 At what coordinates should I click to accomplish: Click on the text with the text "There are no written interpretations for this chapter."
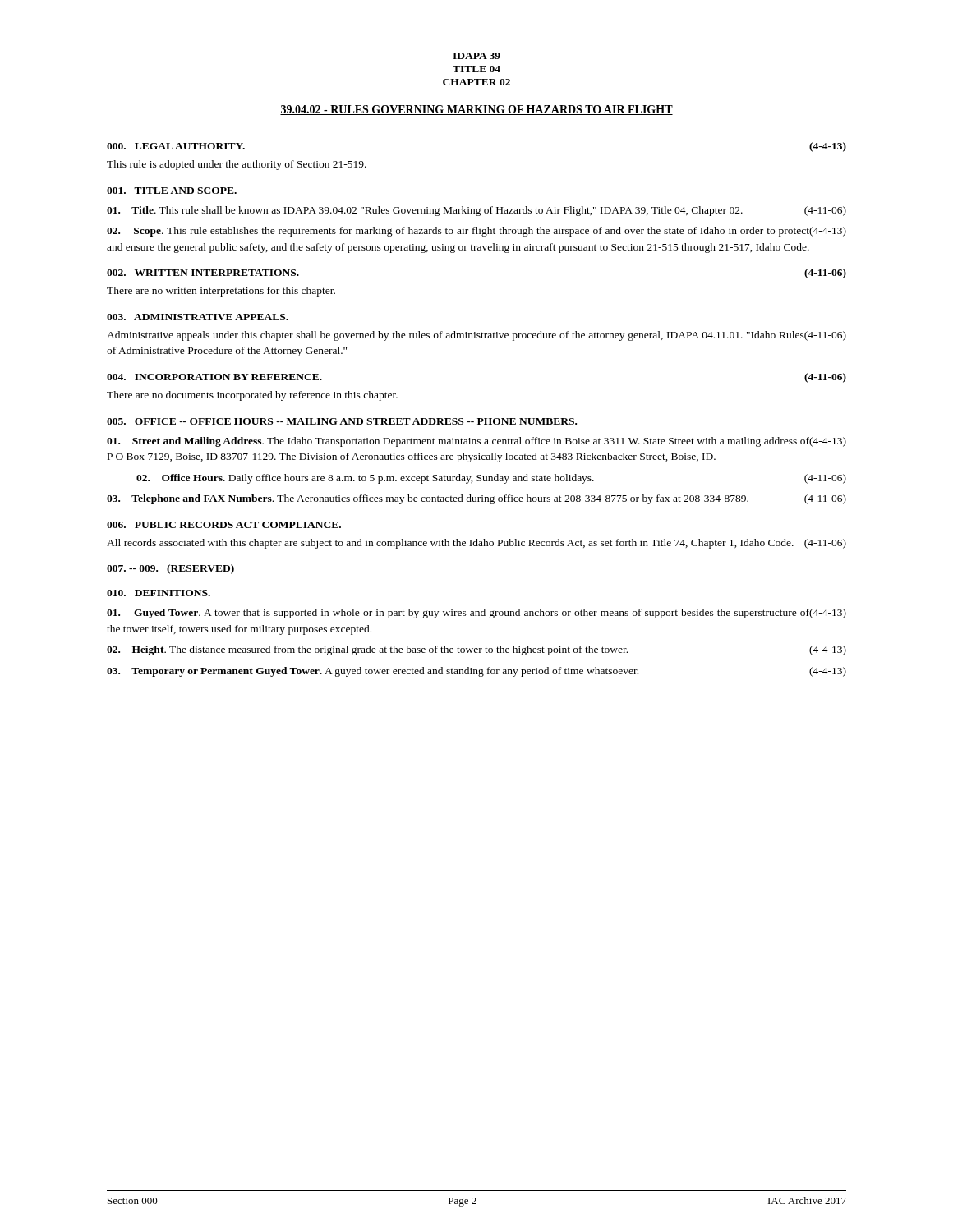click(x=221, y=291)
